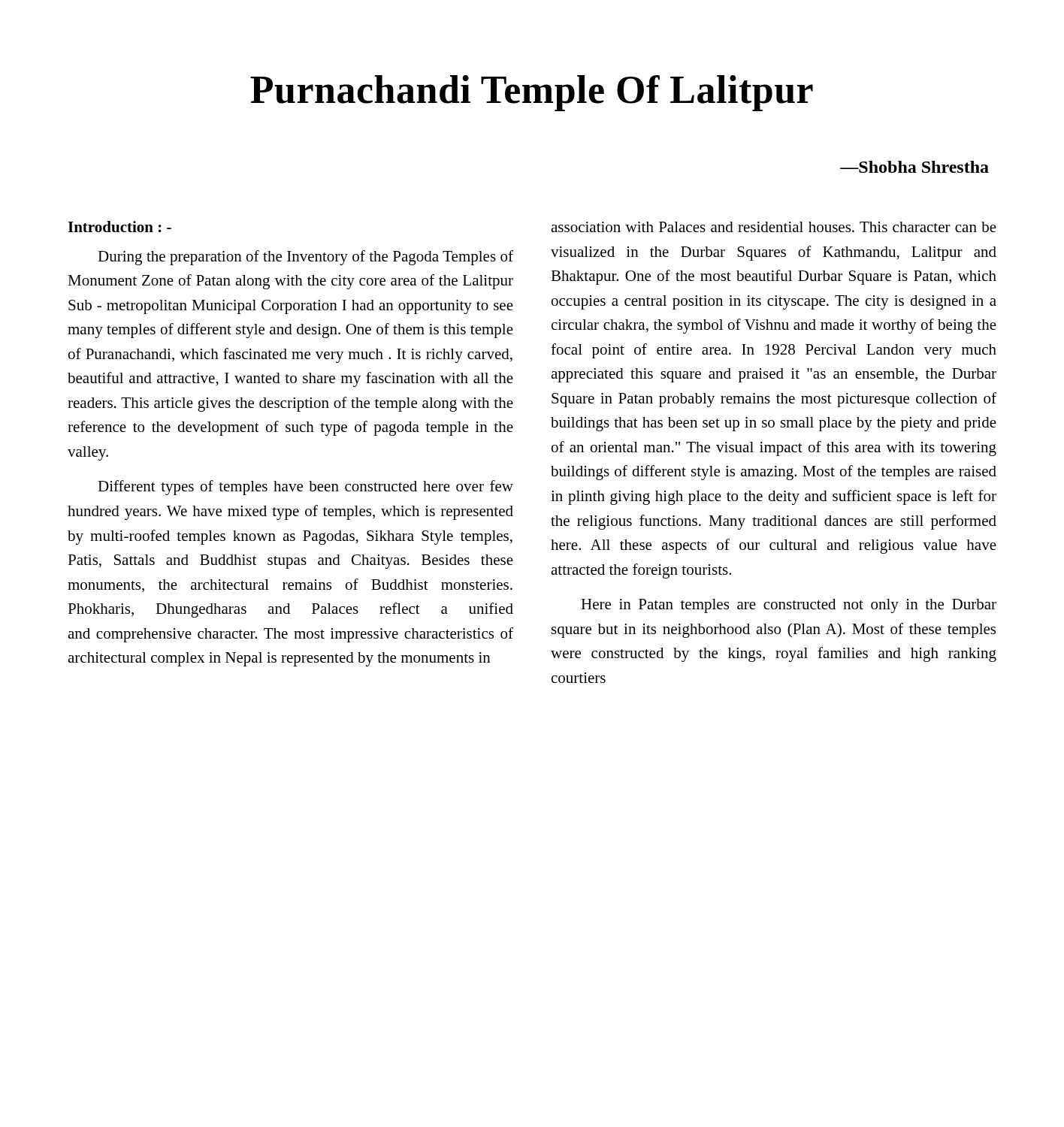The height and width of the screenshot is (1127, 1064).
Task: Point to the block beginning "association with Palaces and residential"
Action: coord(774,398)
